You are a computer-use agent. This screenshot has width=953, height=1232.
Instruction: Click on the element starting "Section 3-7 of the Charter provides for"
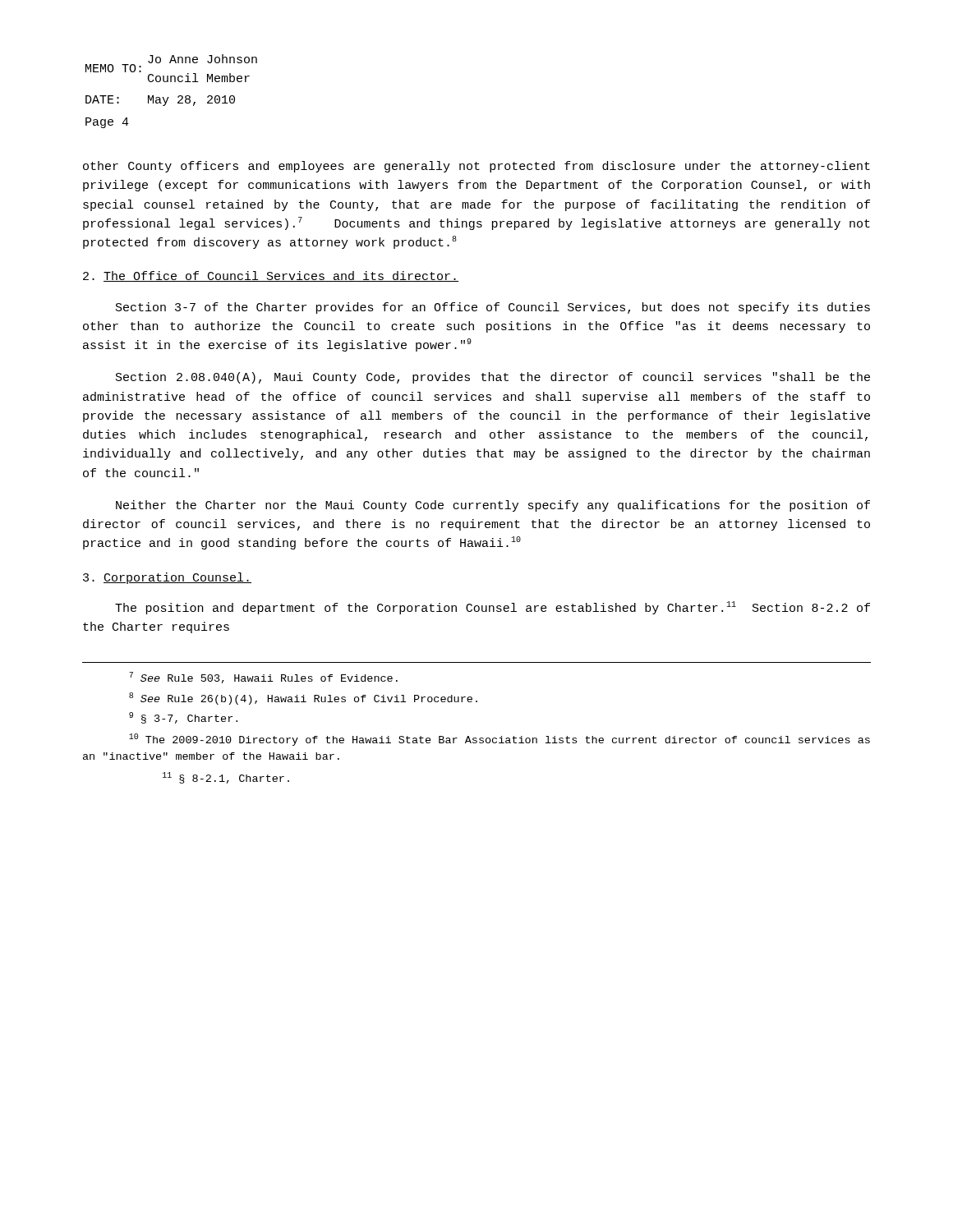476,327
